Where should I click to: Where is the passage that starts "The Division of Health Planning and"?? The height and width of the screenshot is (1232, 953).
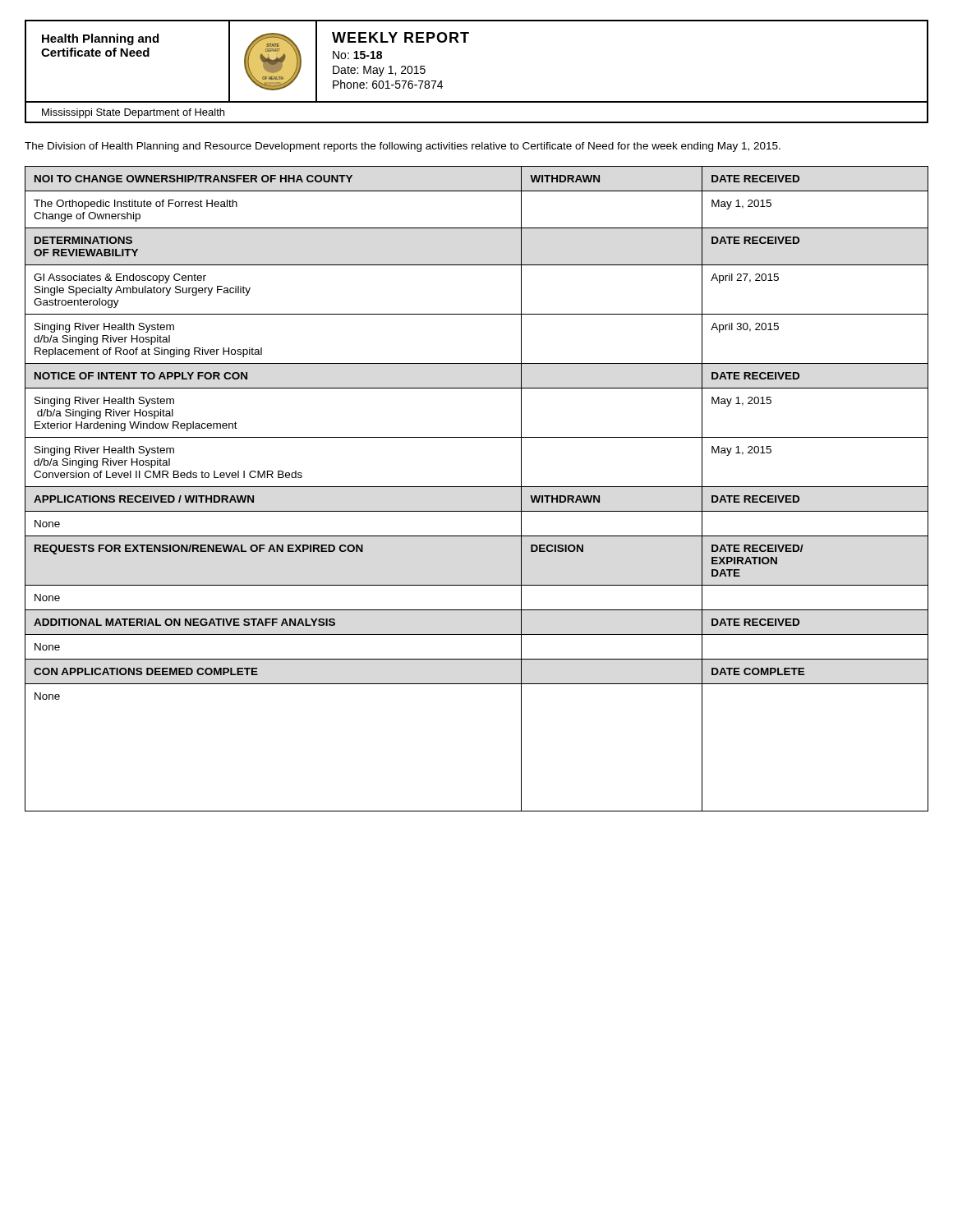pos(403,146)
